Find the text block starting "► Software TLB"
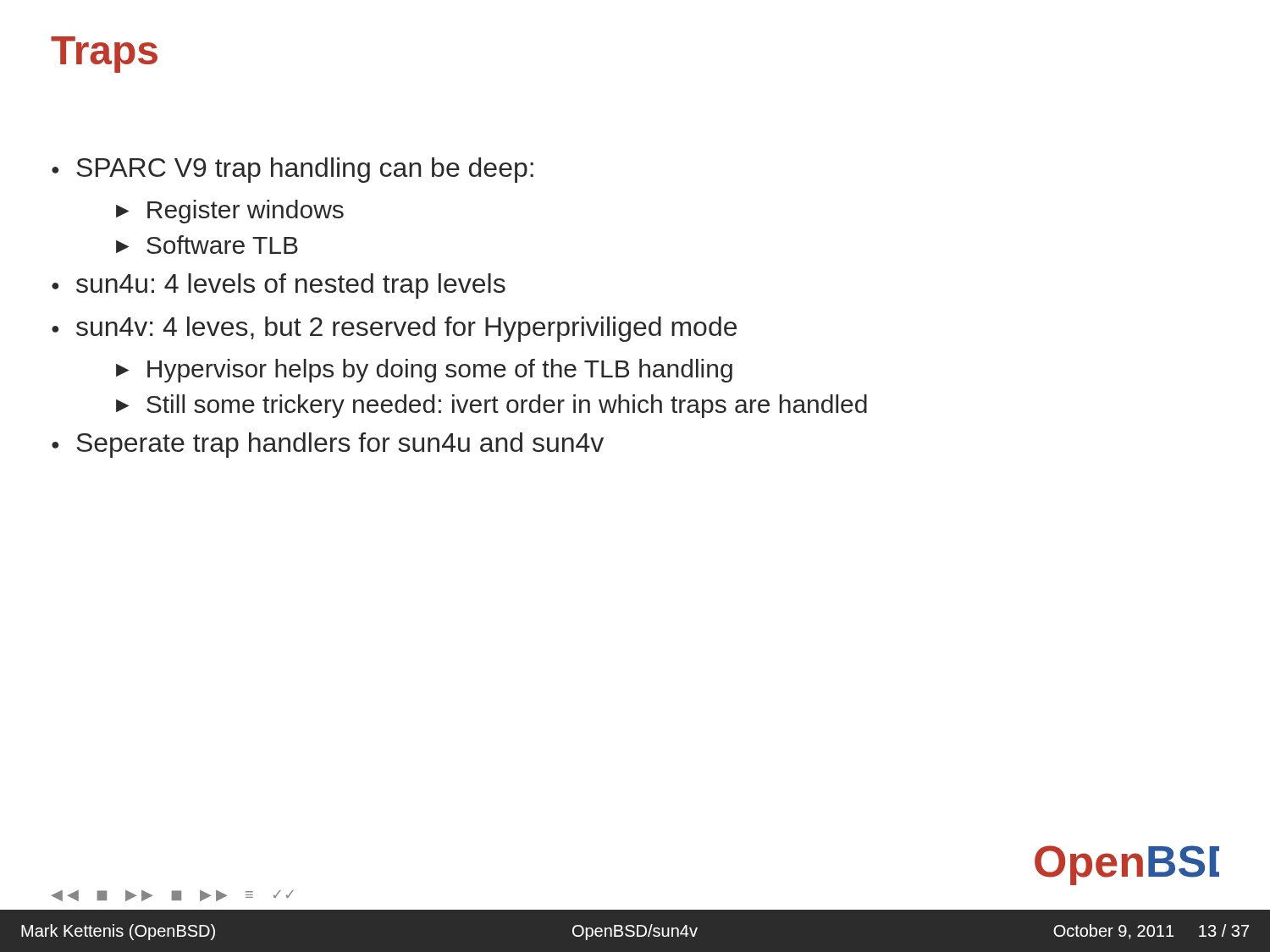The image size is (1270, 952). (x=205, y=245)
